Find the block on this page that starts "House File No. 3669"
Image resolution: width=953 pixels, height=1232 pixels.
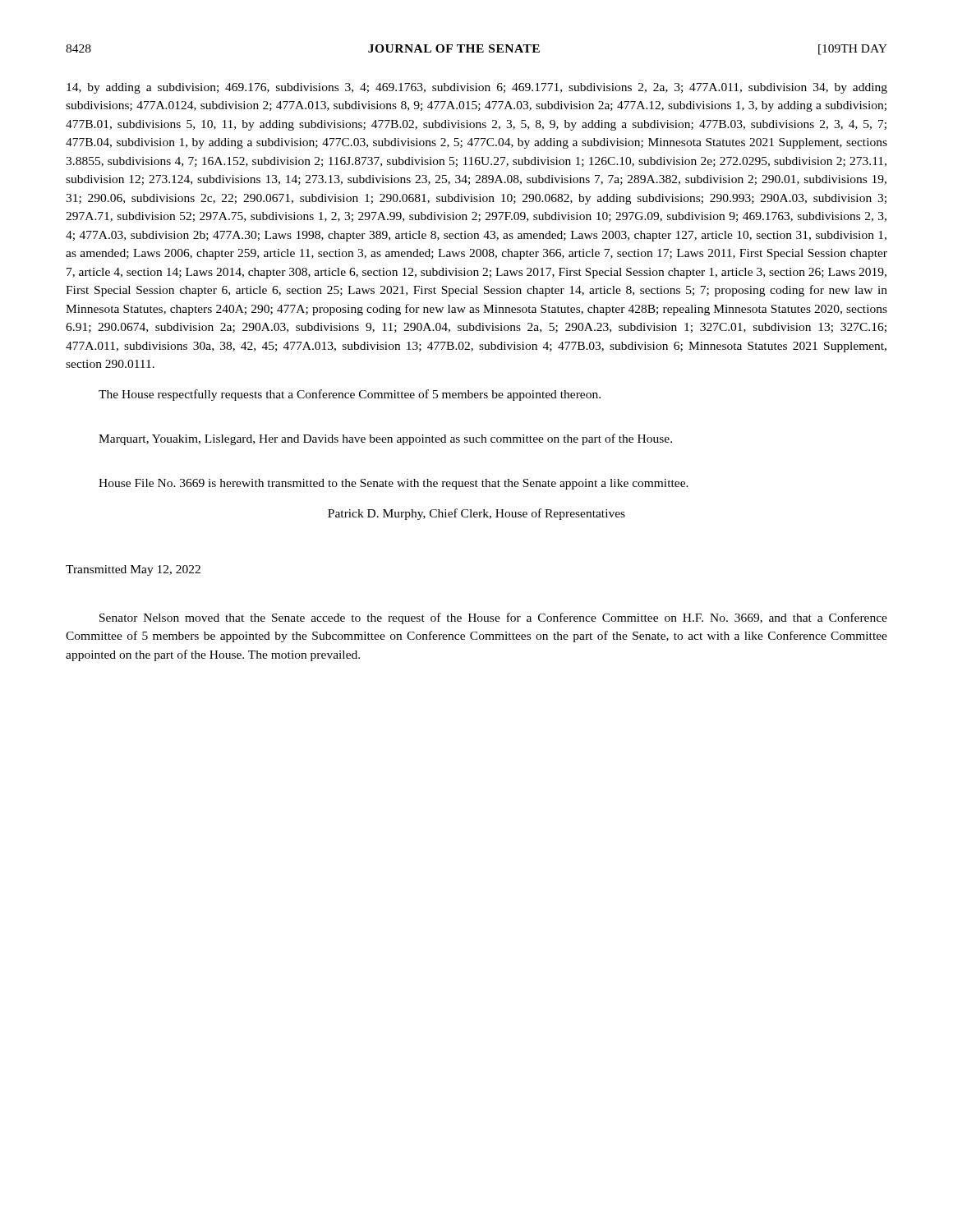[x=394, y=483]
